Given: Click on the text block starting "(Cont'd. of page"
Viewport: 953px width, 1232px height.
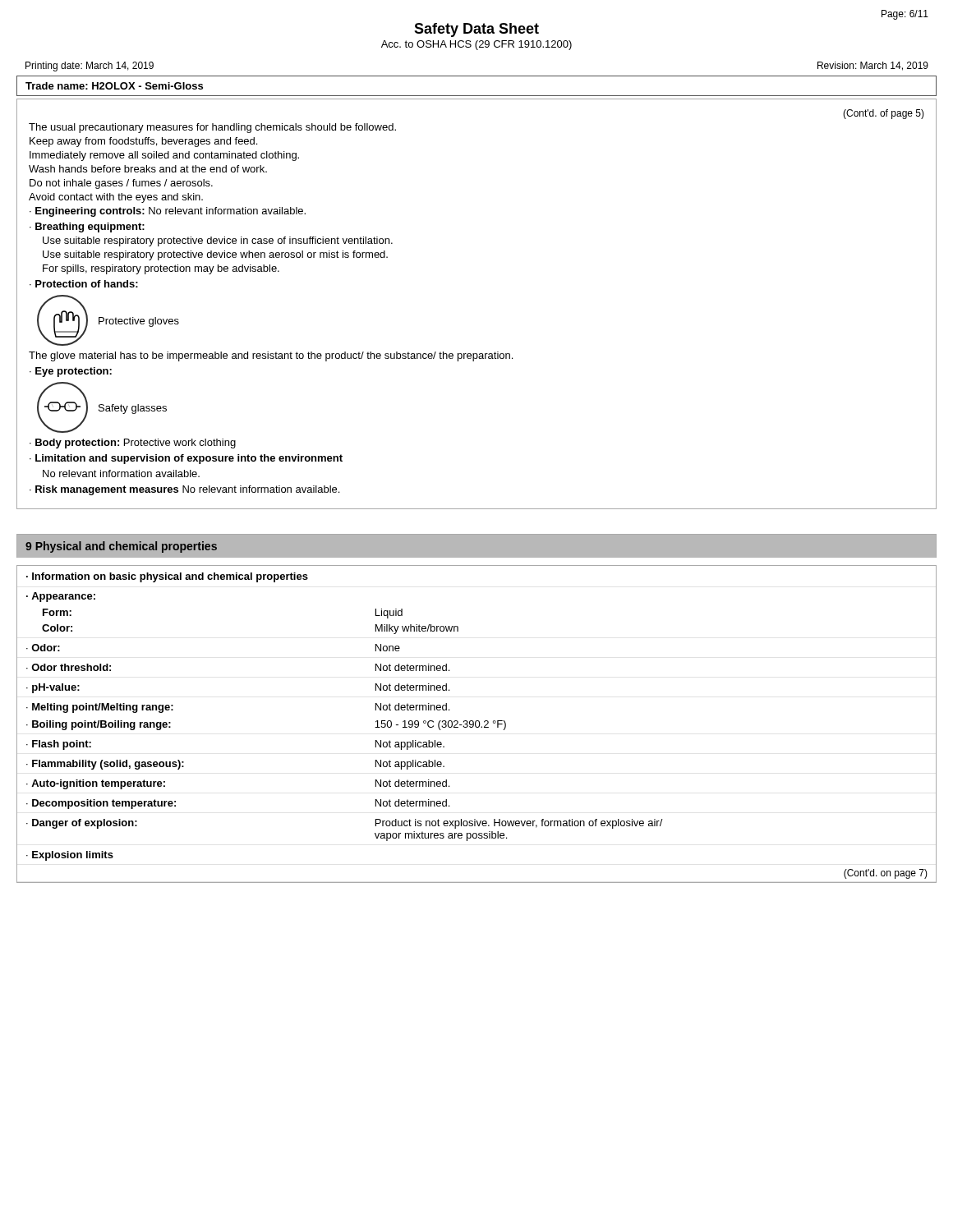Looking at the screenshot, I should pos(884,114).
